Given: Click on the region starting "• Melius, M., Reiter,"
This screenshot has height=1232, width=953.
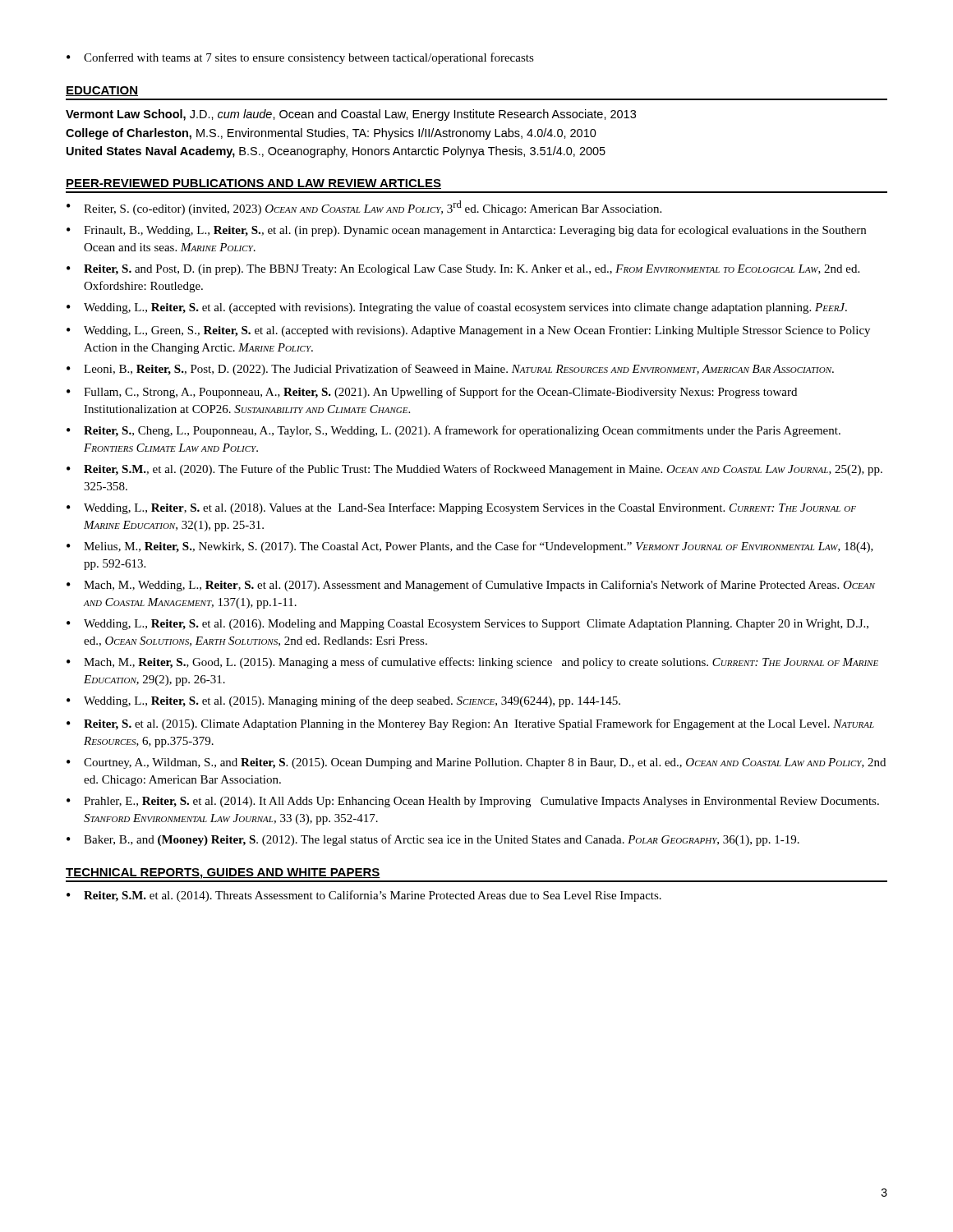Looking at the screenshot, I should (x=476, y=555).
